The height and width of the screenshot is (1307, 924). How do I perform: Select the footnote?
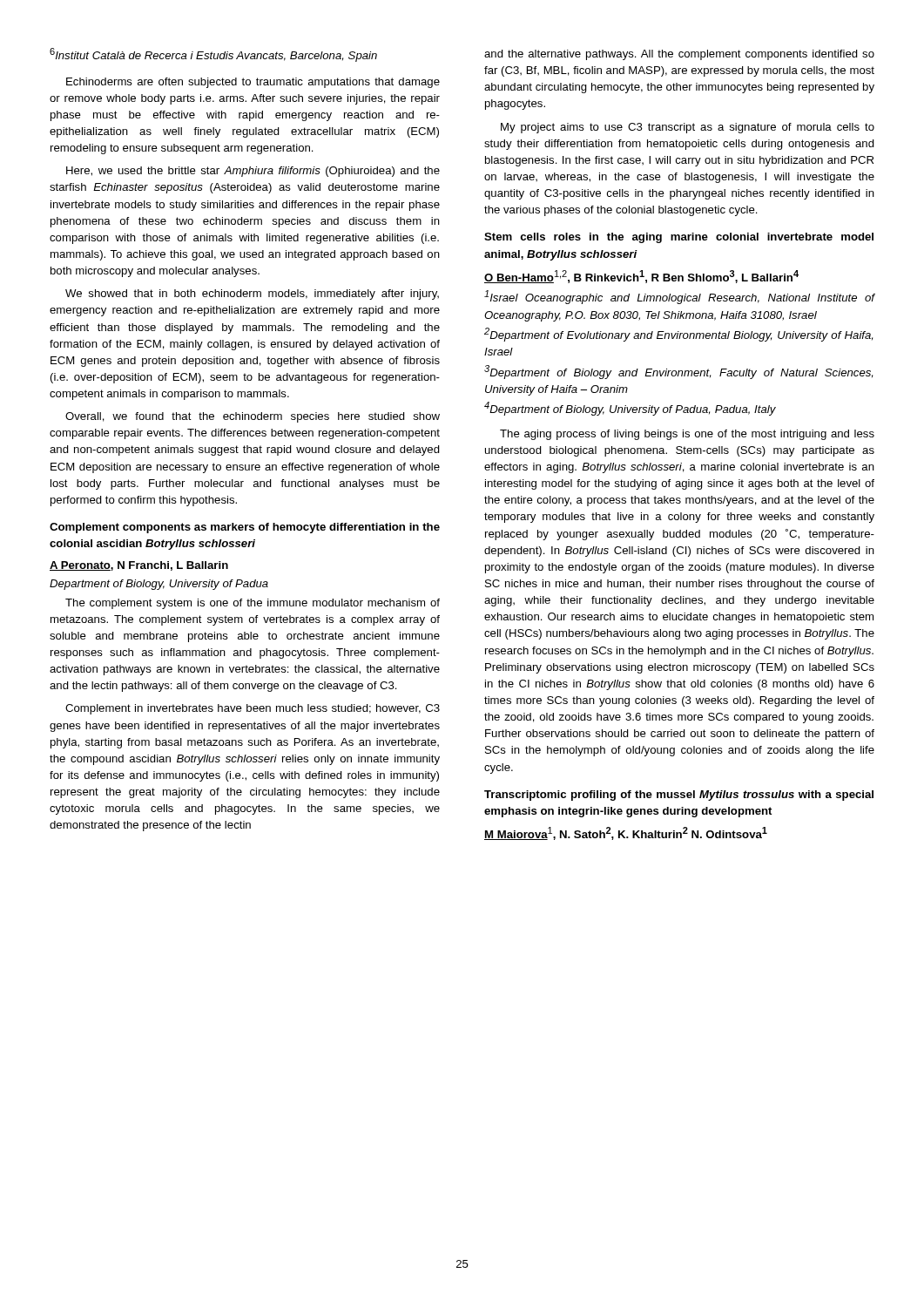(x=213, y=54)
